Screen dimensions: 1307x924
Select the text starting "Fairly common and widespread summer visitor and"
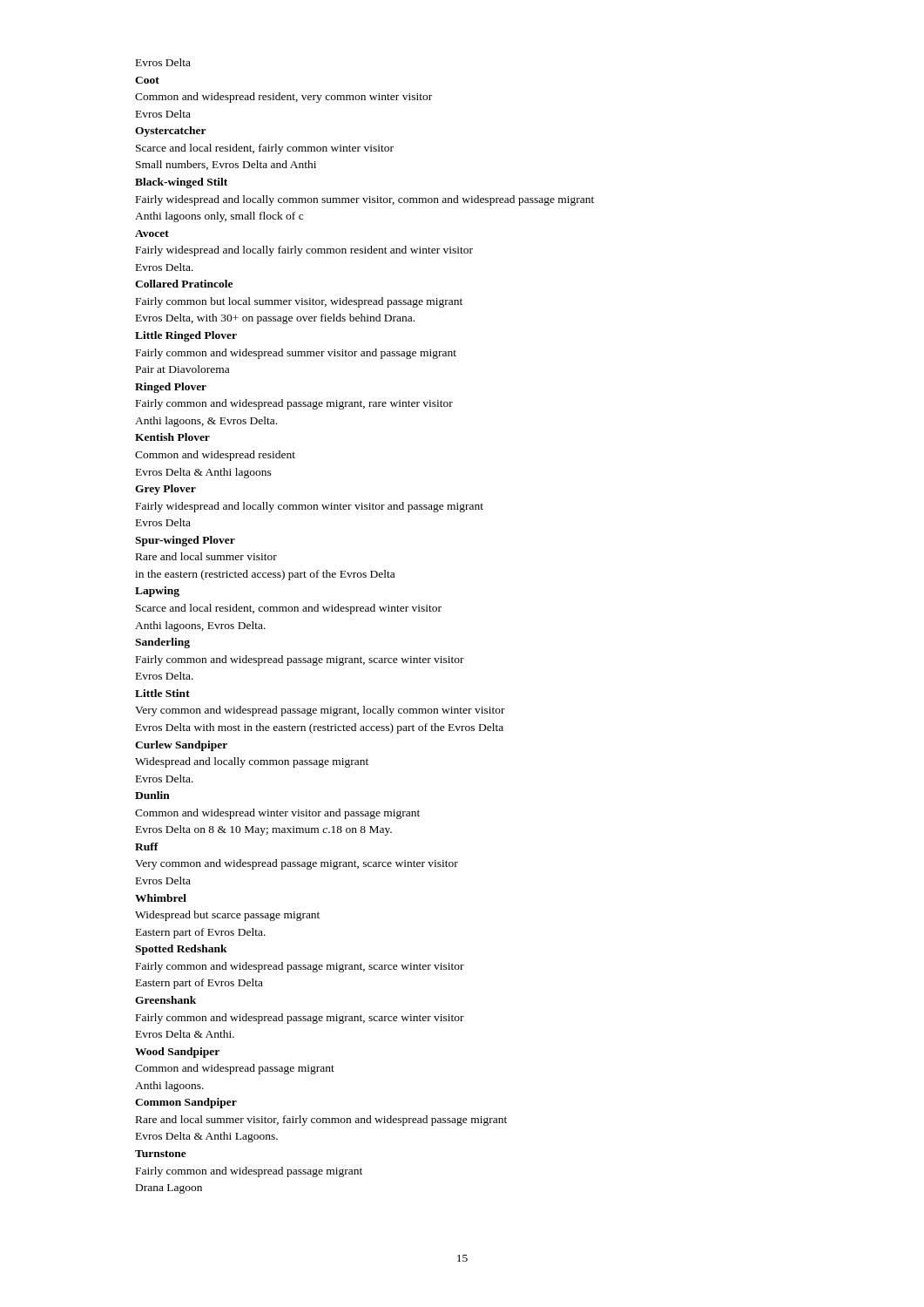click(449, 352)
